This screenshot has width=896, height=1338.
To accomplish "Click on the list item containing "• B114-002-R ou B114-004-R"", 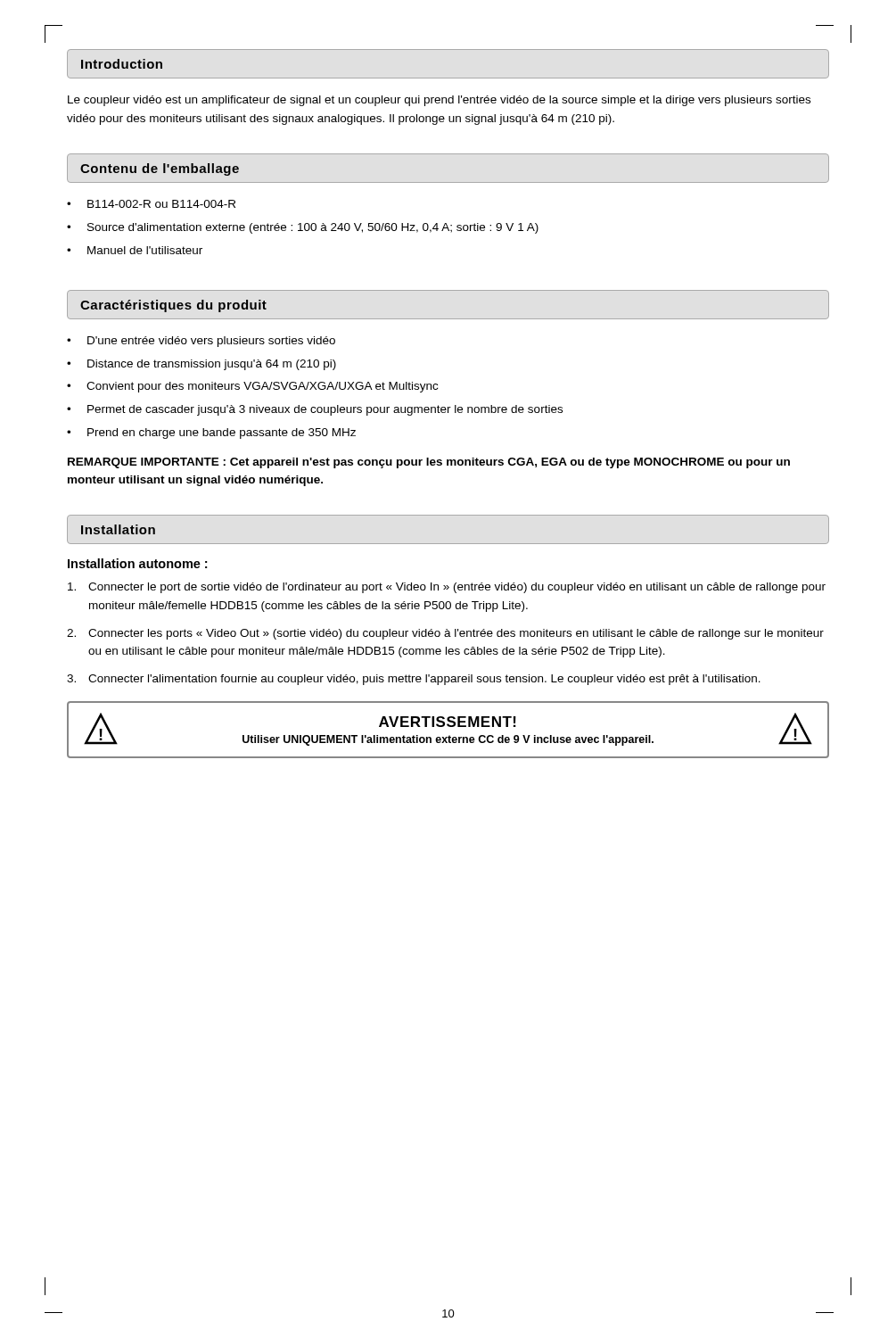I will [152, 205].
